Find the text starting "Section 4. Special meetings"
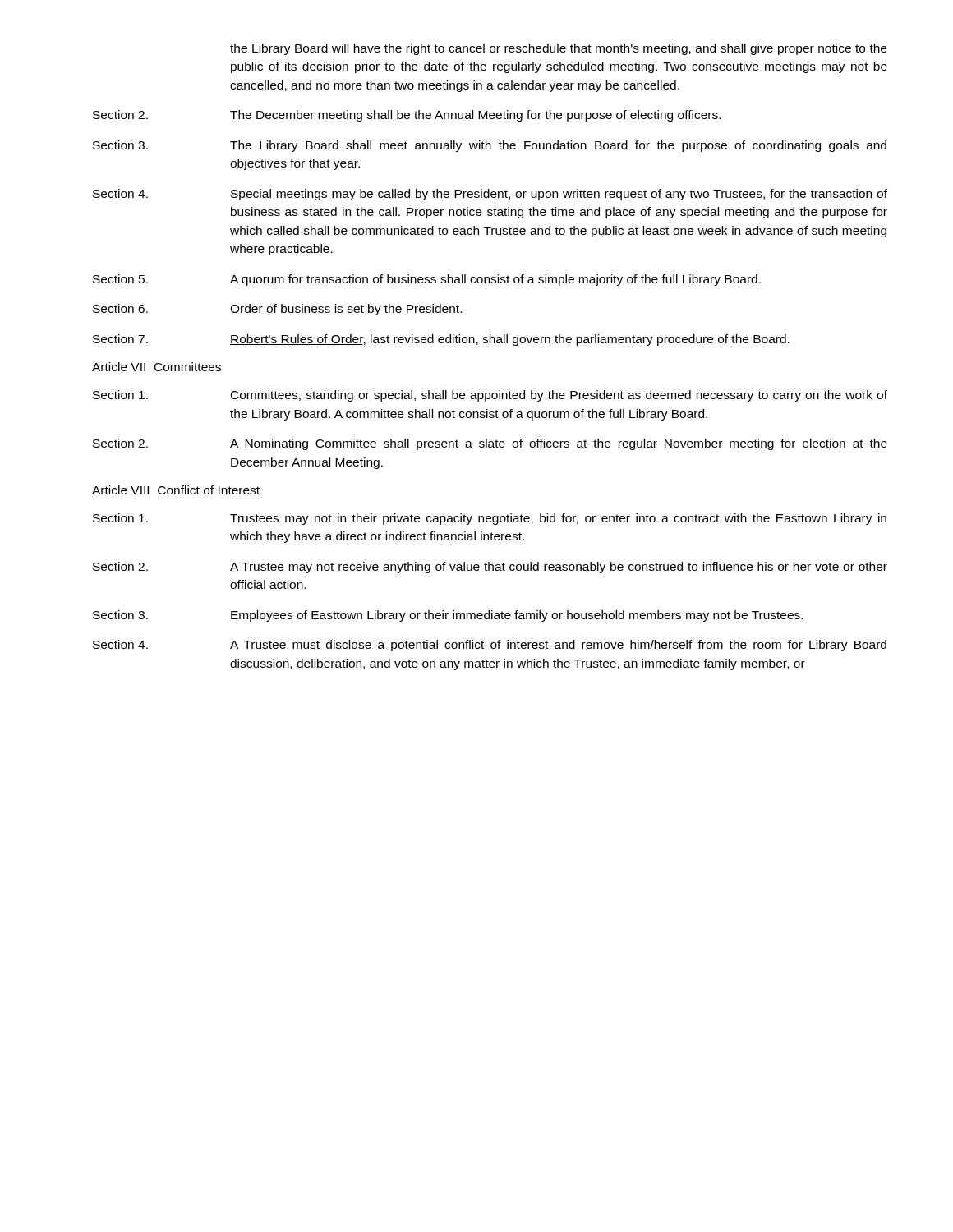953x1232 pixels. tap(490, 222)
